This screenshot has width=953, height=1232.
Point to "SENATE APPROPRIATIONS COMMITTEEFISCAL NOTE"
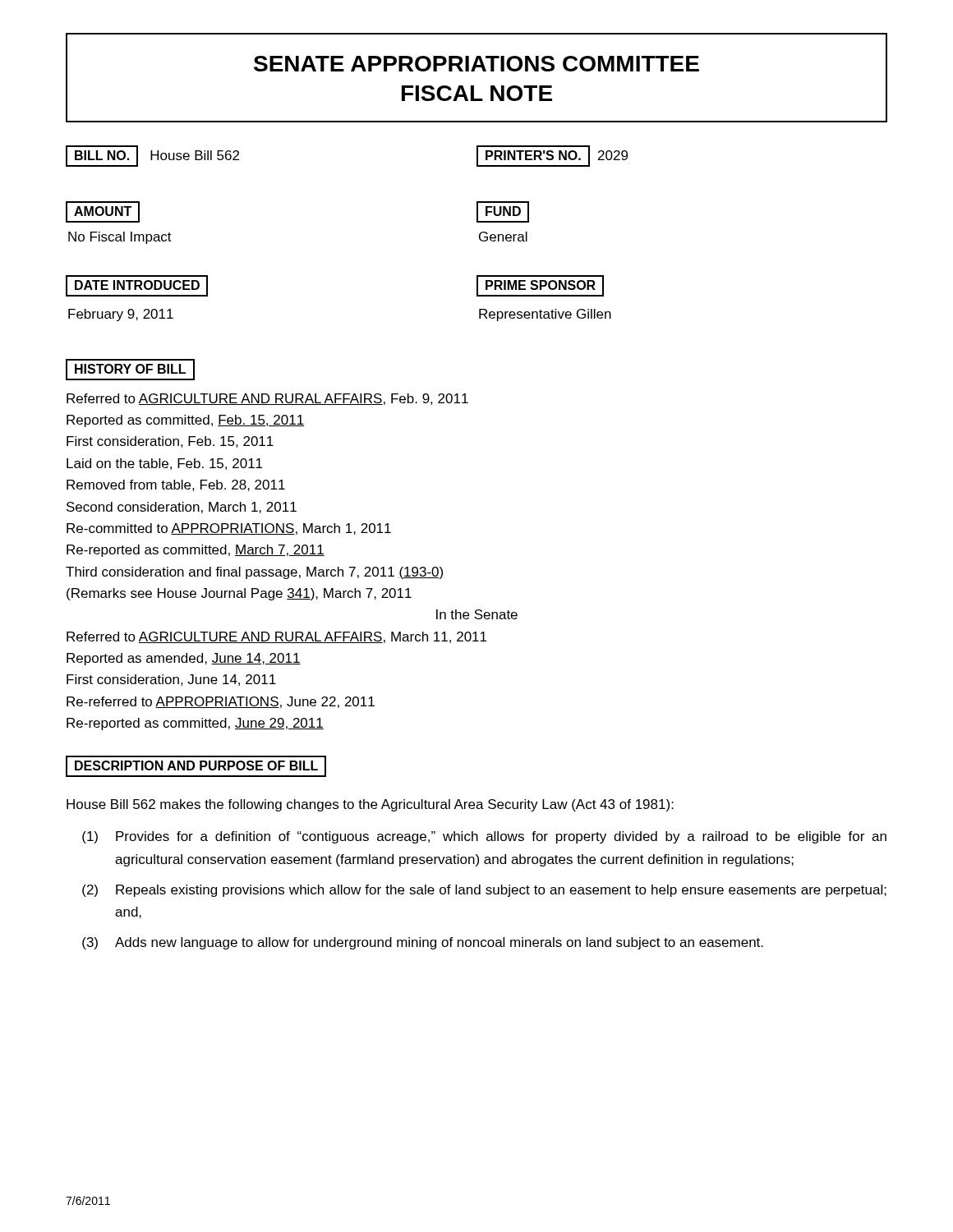pos(476,79)
